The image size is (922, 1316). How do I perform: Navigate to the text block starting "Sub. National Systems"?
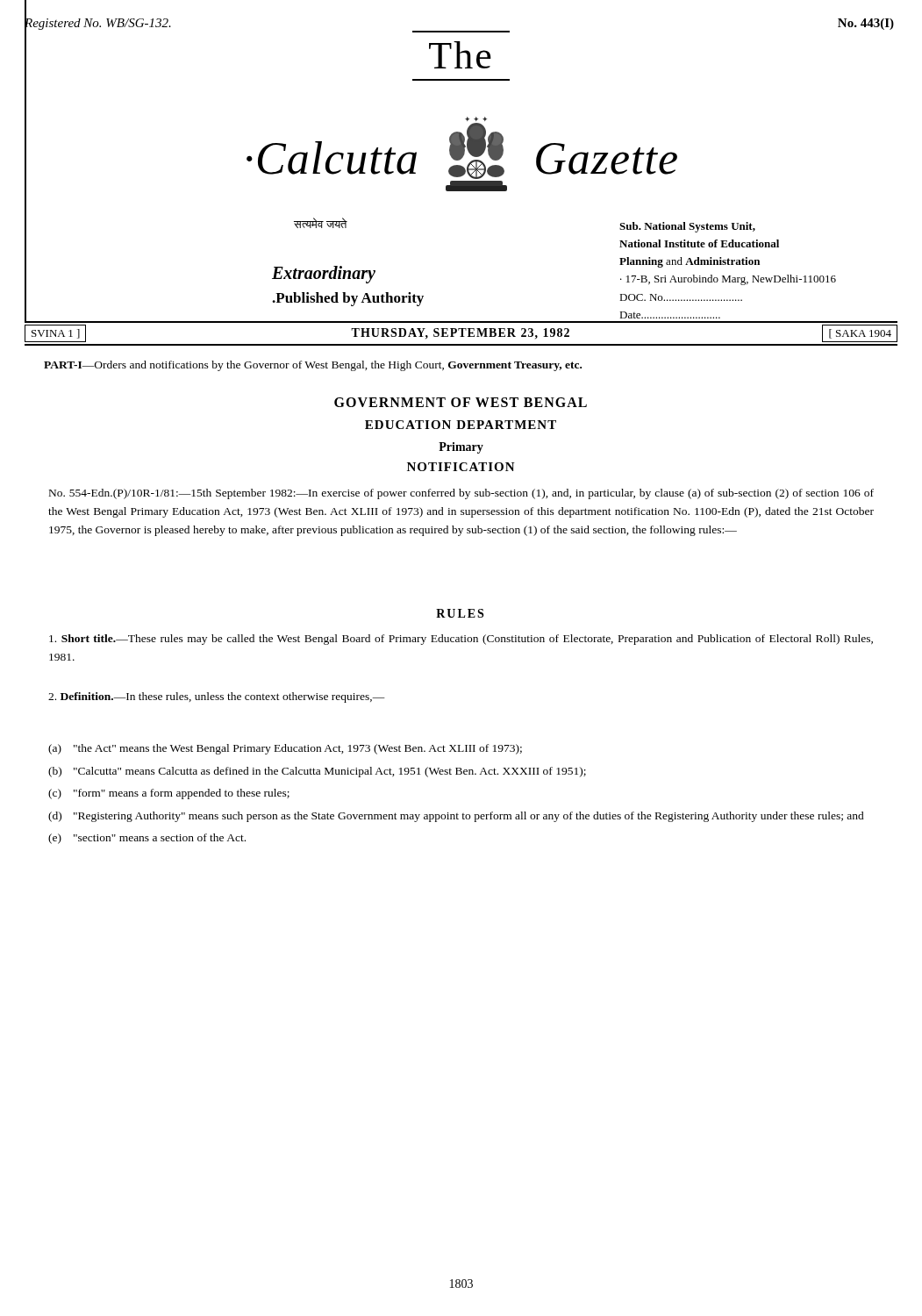point(728,270)
